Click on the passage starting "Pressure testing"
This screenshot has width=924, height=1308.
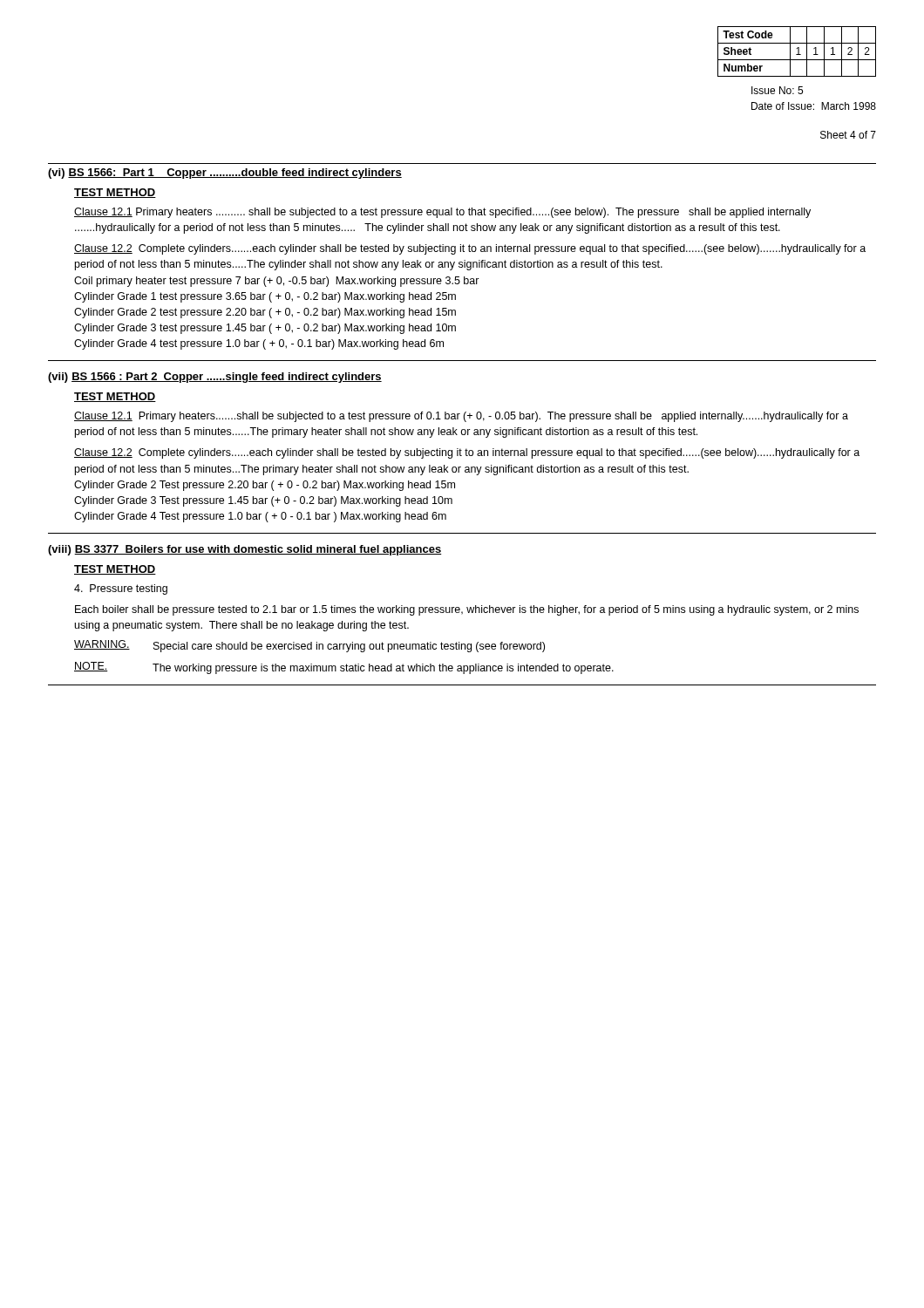click(121, 589)
